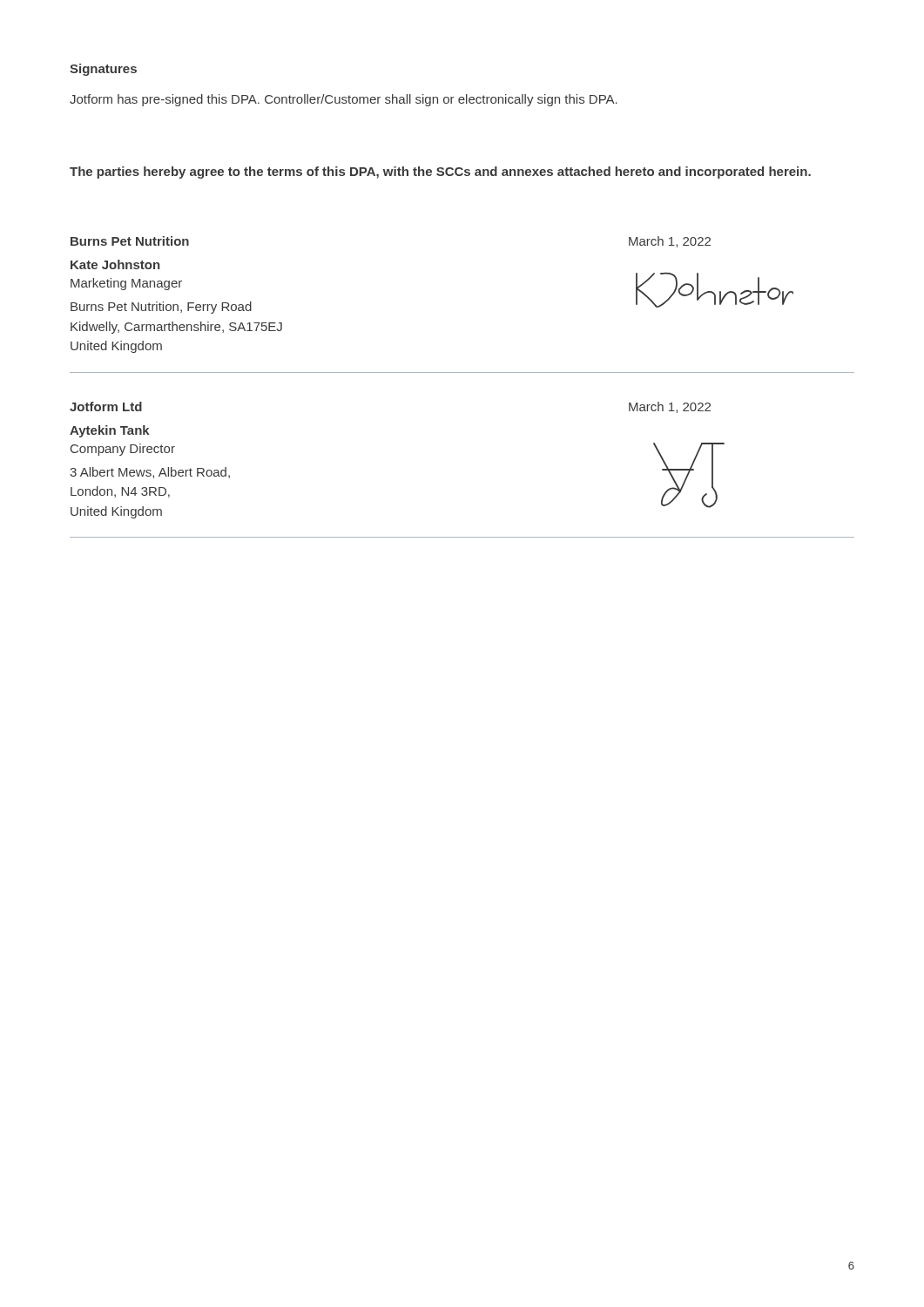The image size is (924, 1307).
Task: Navigate to the passage starting "Jotform has pre-signed this DPA."
Action: tap(344, 99)
